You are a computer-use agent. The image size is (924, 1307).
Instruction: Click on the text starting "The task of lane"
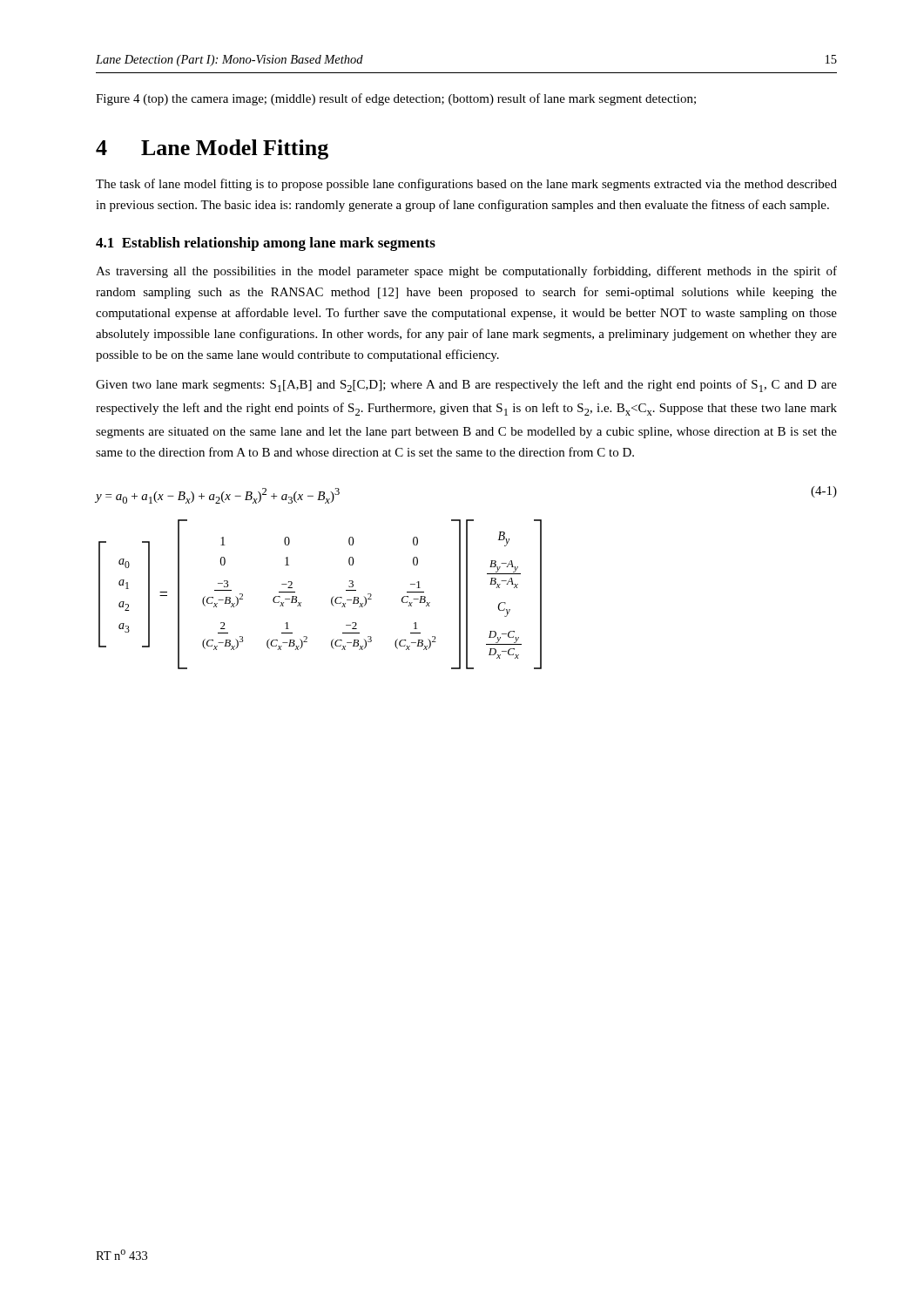click(466, 195)
